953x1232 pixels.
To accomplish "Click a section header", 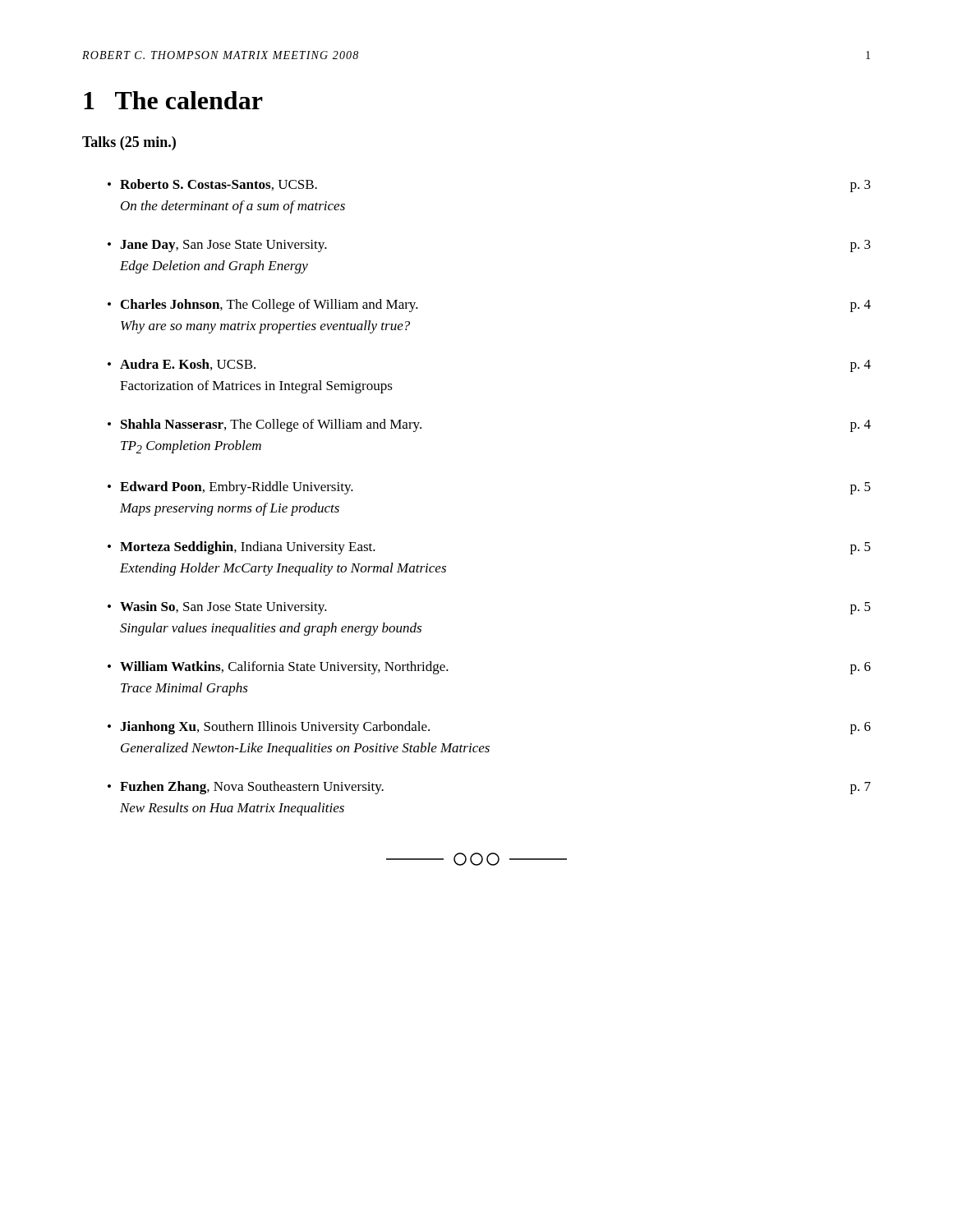I will click(129, 142).
